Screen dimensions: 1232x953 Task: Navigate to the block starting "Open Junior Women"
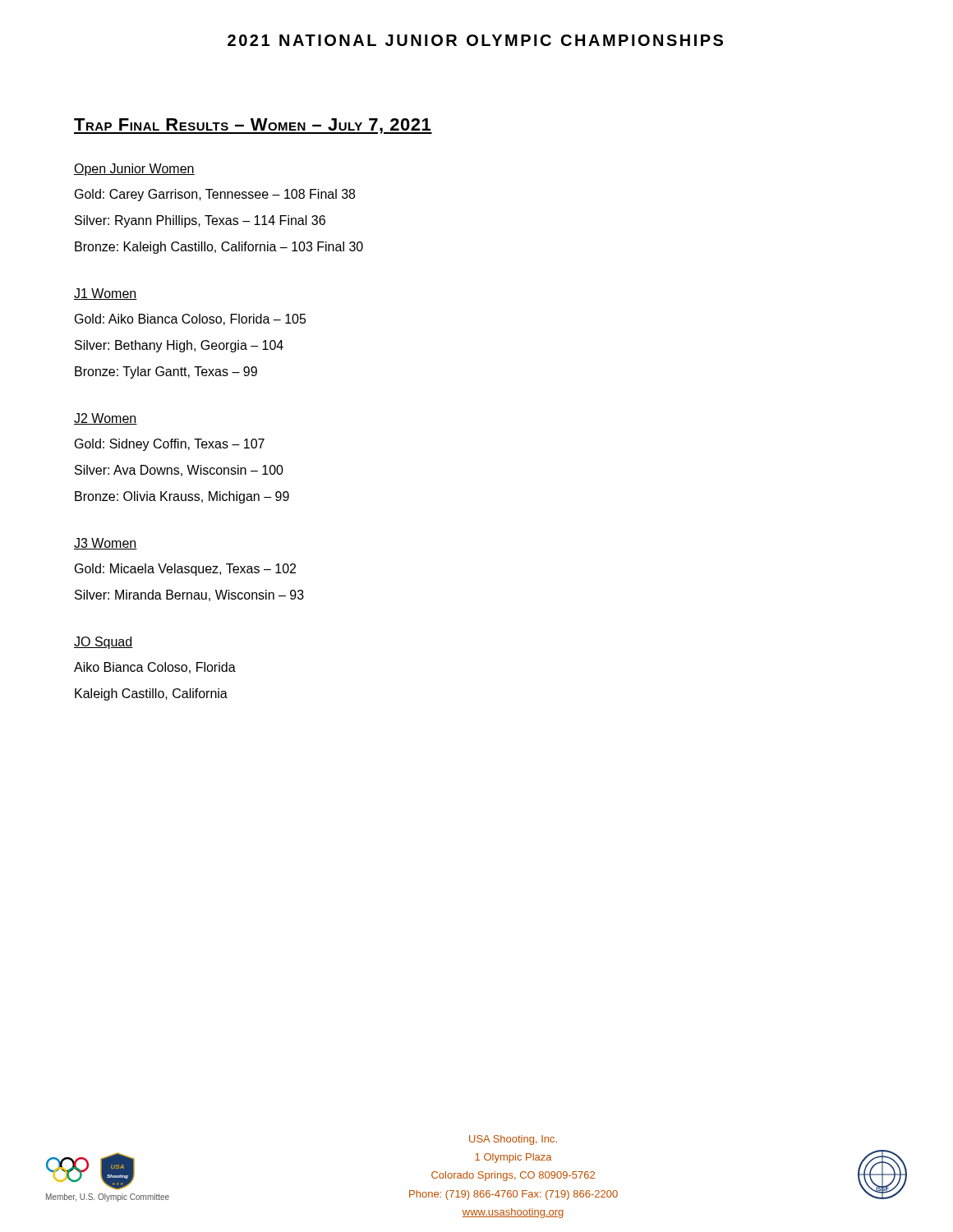[134, 169]
